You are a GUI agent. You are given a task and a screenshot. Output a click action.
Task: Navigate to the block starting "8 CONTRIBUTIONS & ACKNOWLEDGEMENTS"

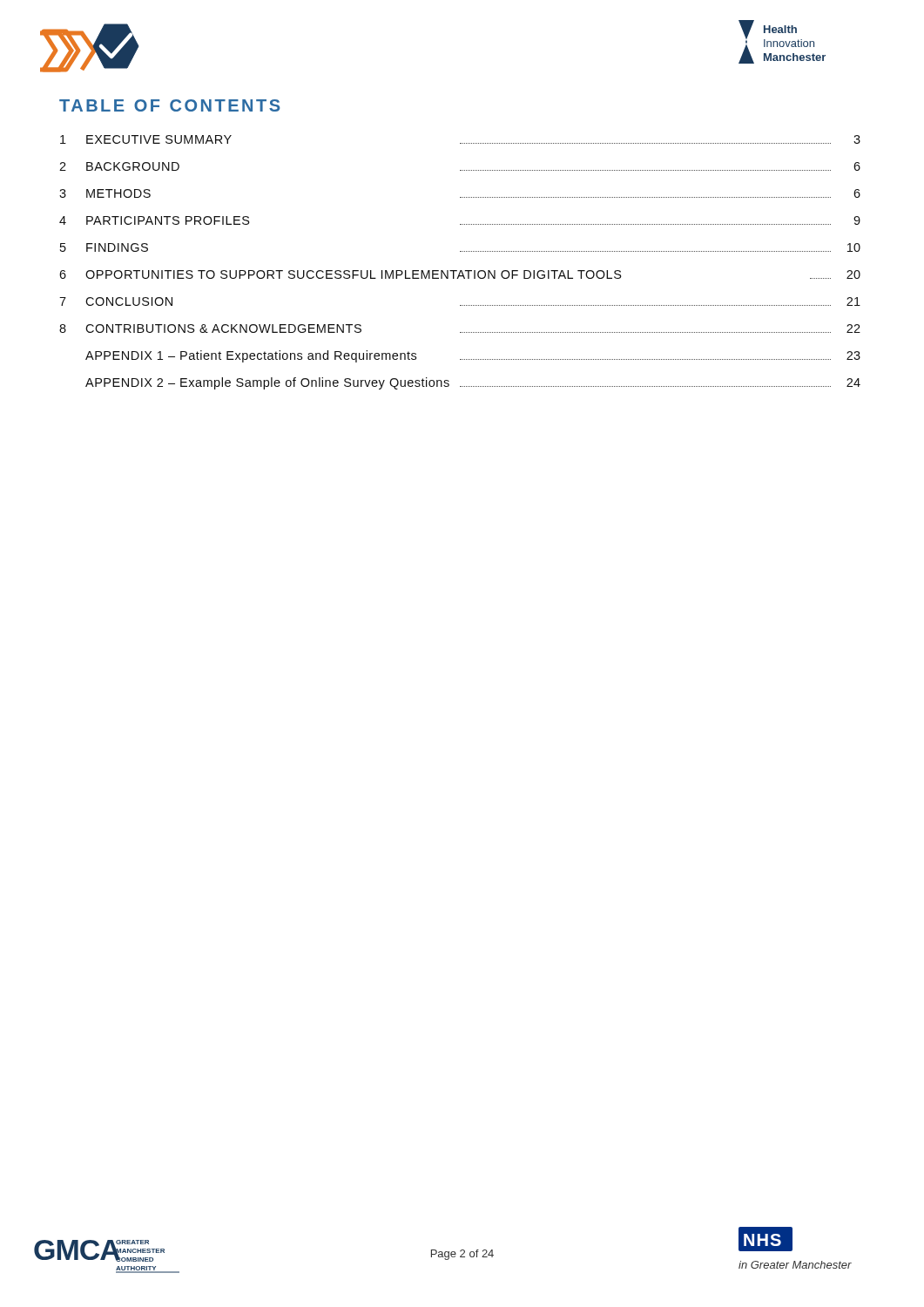click(460, 329)
